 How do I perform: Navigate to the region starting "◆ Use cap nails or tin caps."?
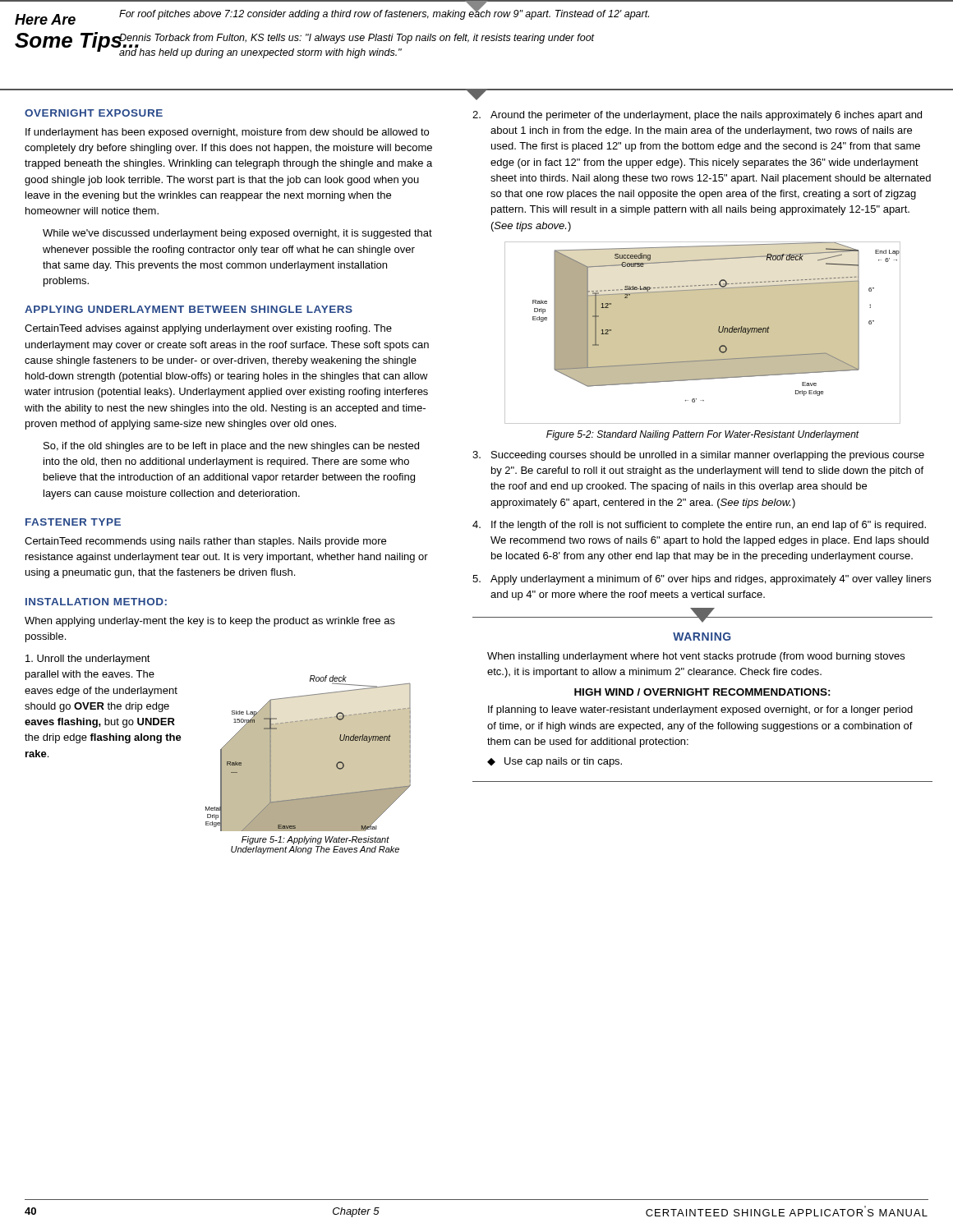555,762
